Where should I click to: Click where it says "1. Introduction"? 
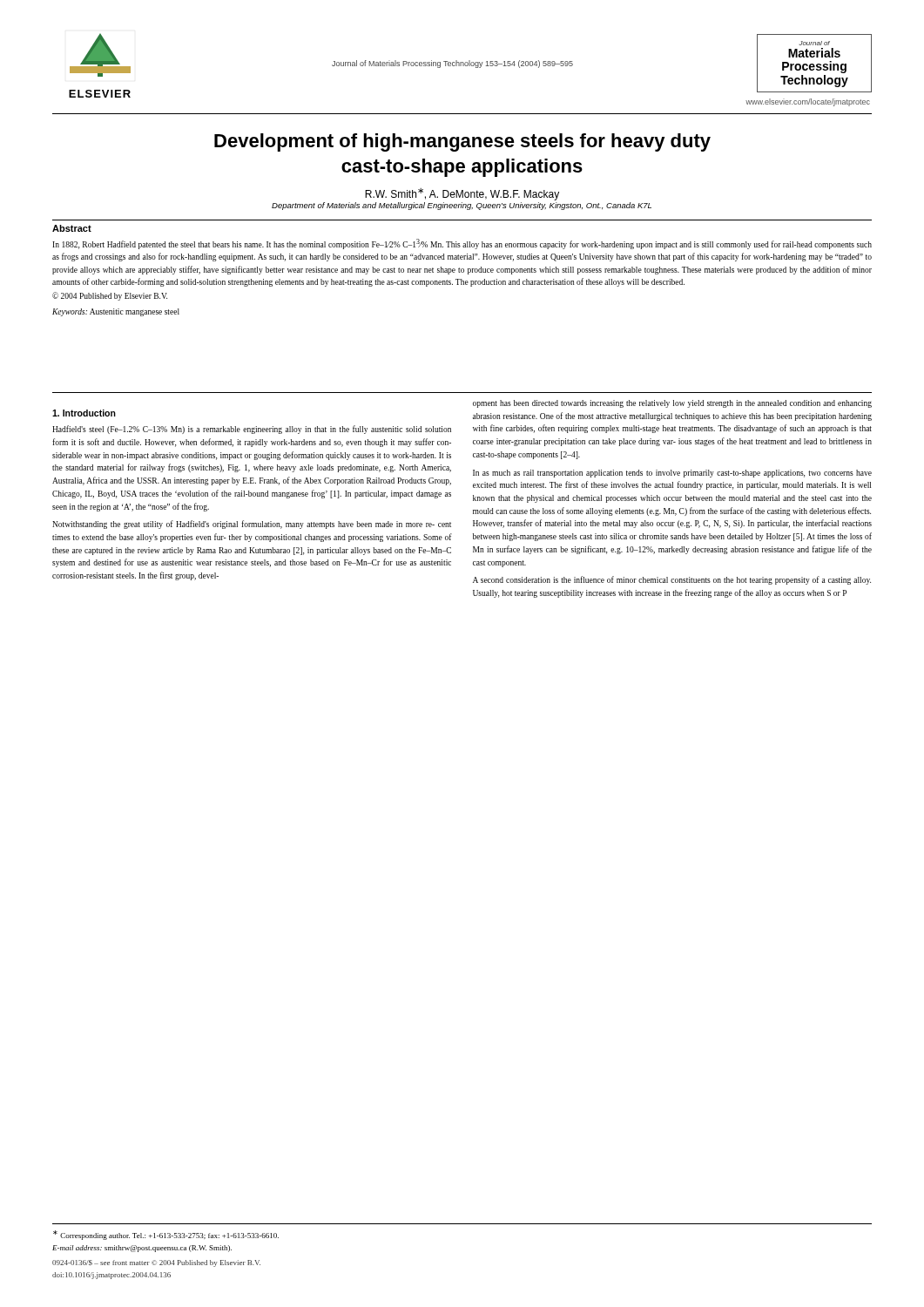coord(84,413)
